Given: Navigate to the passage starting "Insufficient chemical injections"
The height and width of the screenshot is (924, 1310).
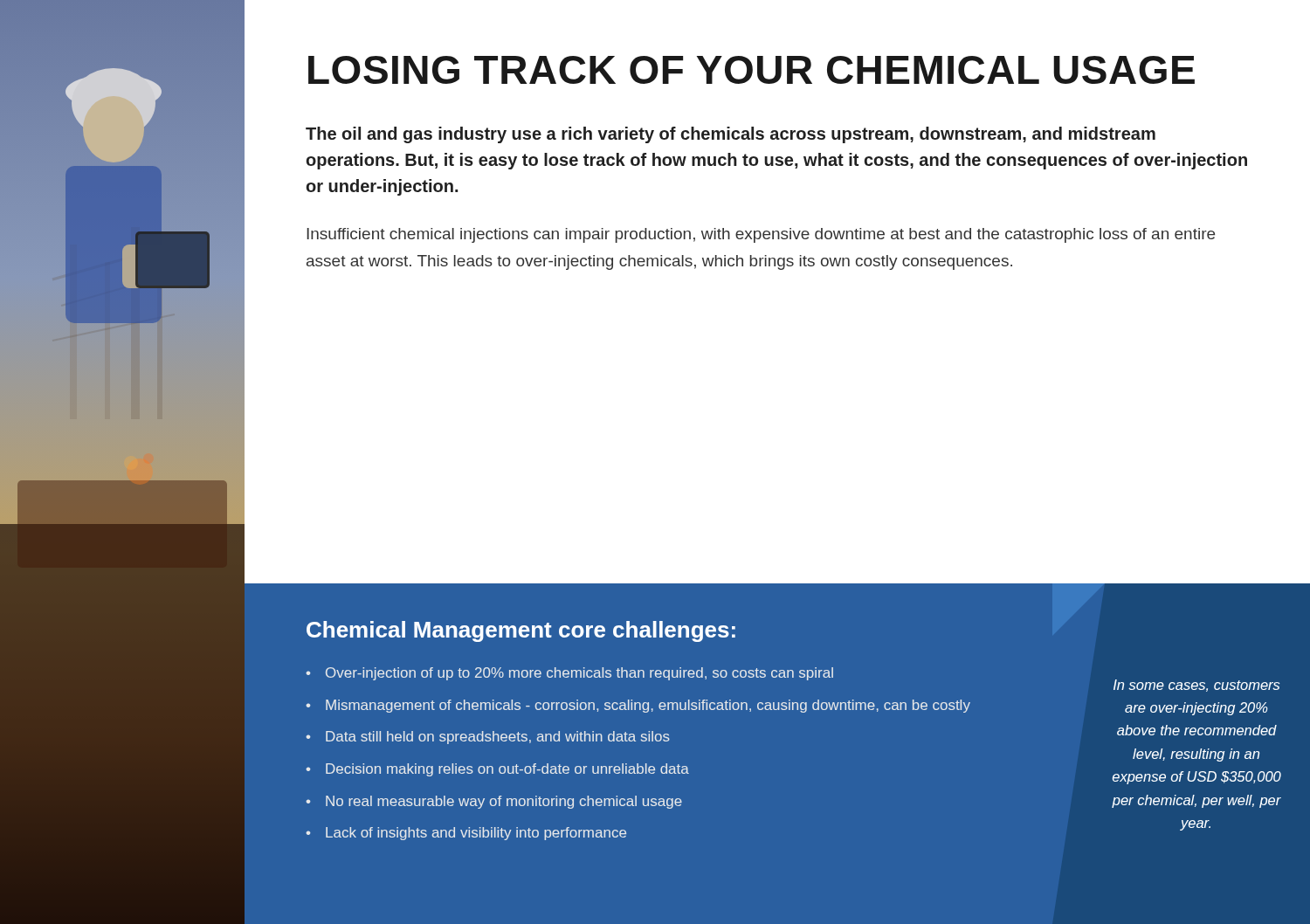Looking at the screenshot, I should (x=761, y=247).
